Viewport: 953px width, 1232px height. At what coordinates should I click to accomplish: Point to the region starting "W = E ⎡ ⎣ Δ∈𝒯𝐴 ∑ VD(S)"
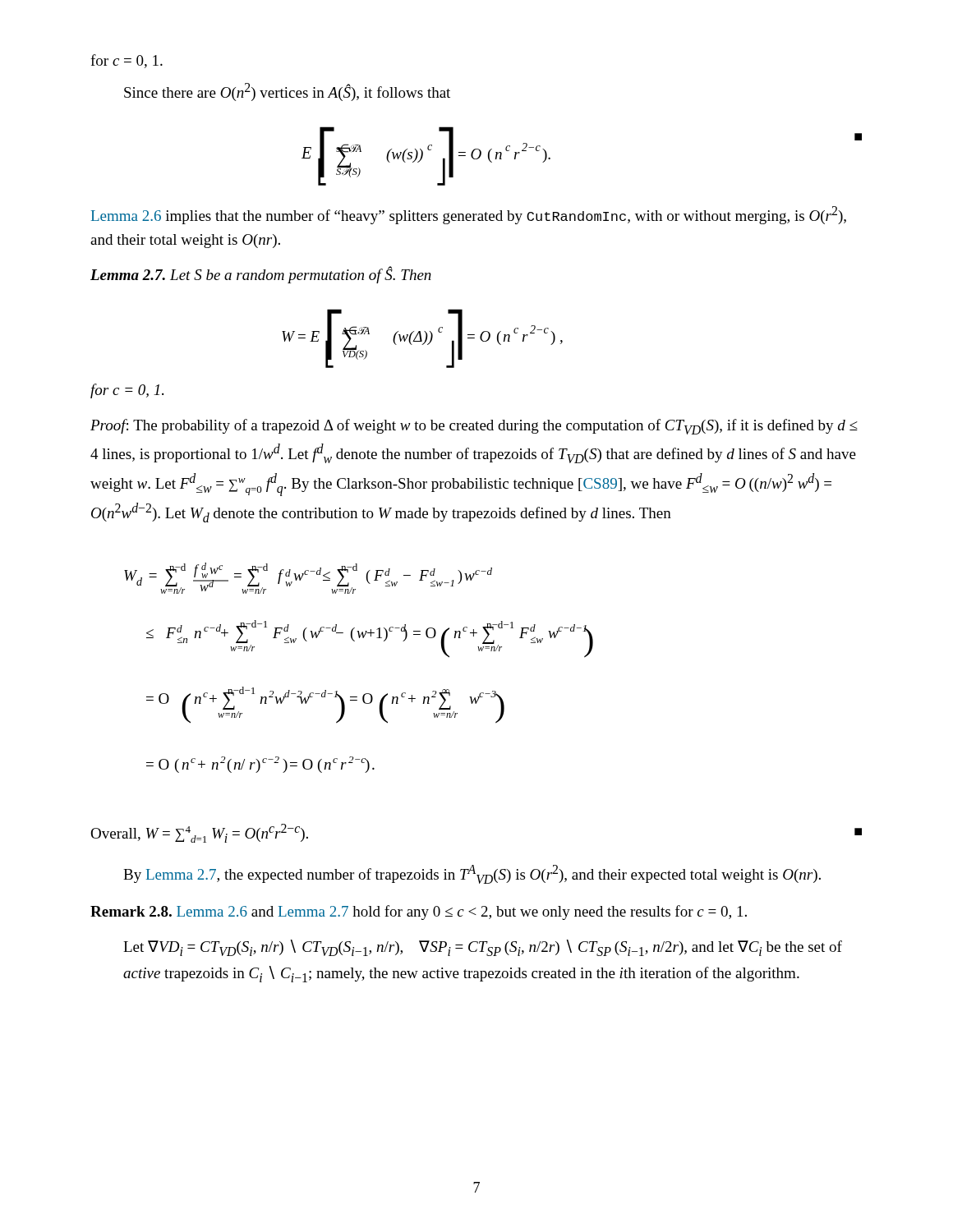coord(476,339)
